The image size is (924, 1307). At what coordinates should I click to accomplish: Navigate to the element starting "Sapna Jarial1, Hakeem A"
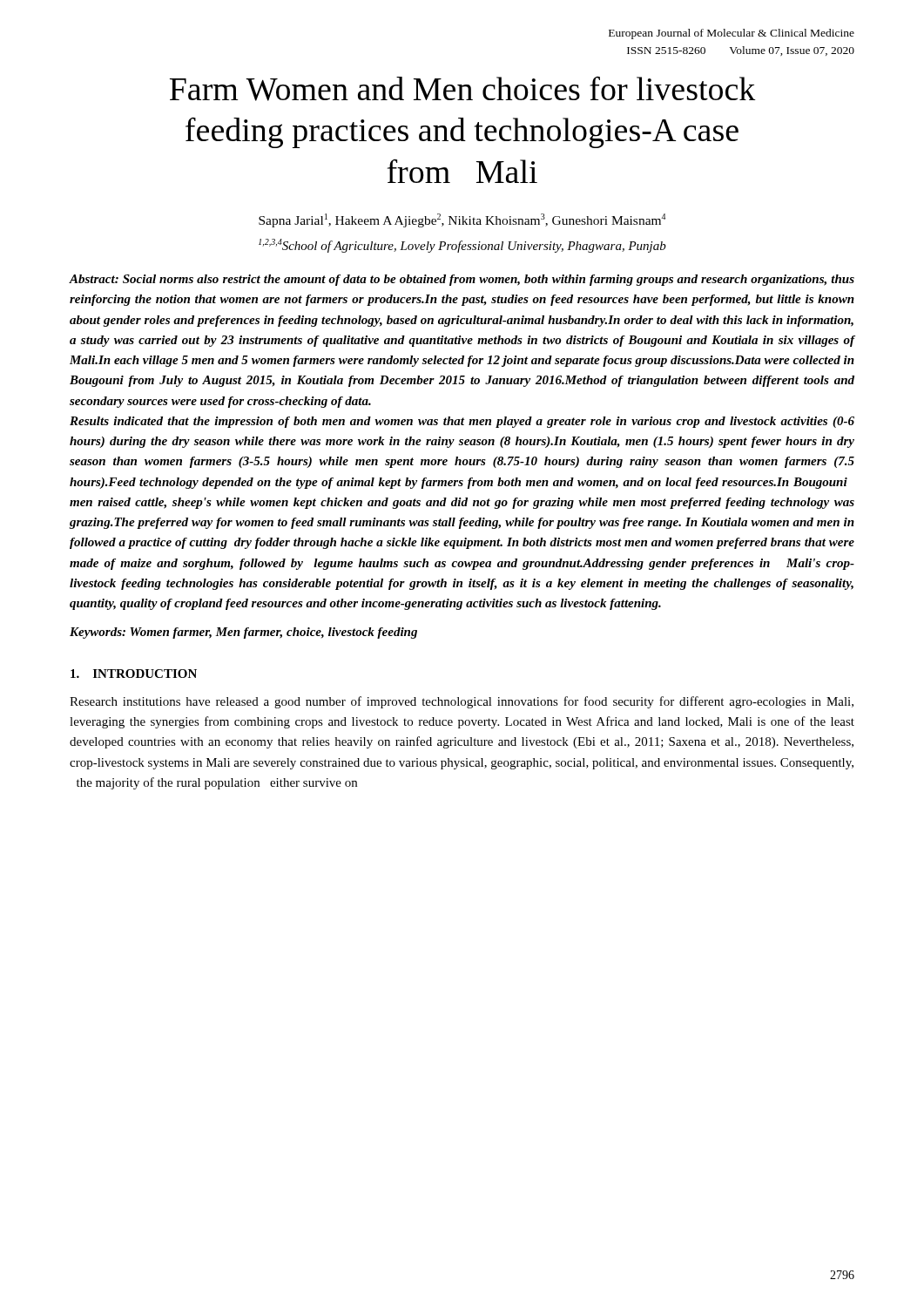(x=462, y=220)
